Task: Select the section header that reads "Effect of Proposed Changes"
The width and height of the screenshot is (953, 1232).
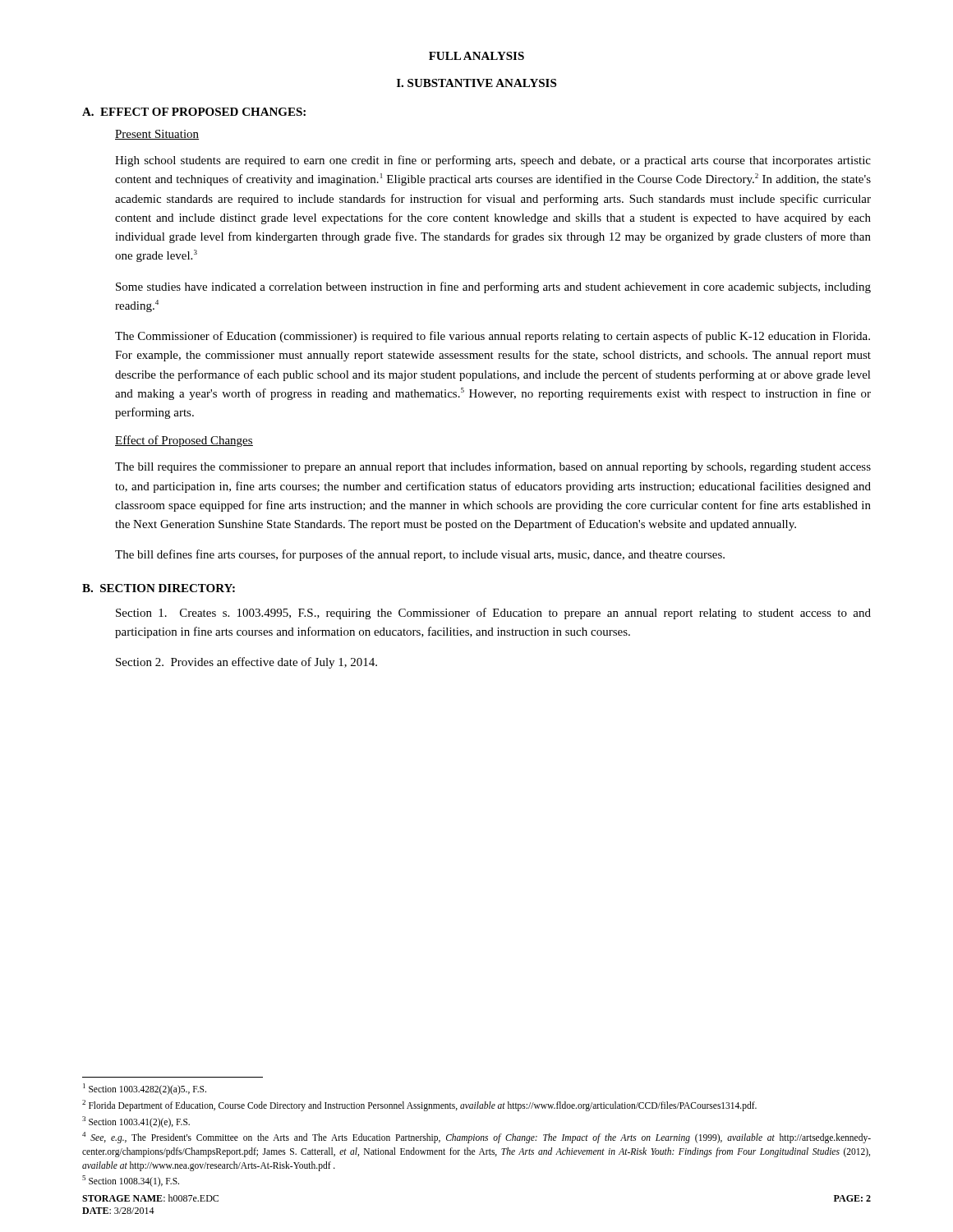Action: coord(184,440)
